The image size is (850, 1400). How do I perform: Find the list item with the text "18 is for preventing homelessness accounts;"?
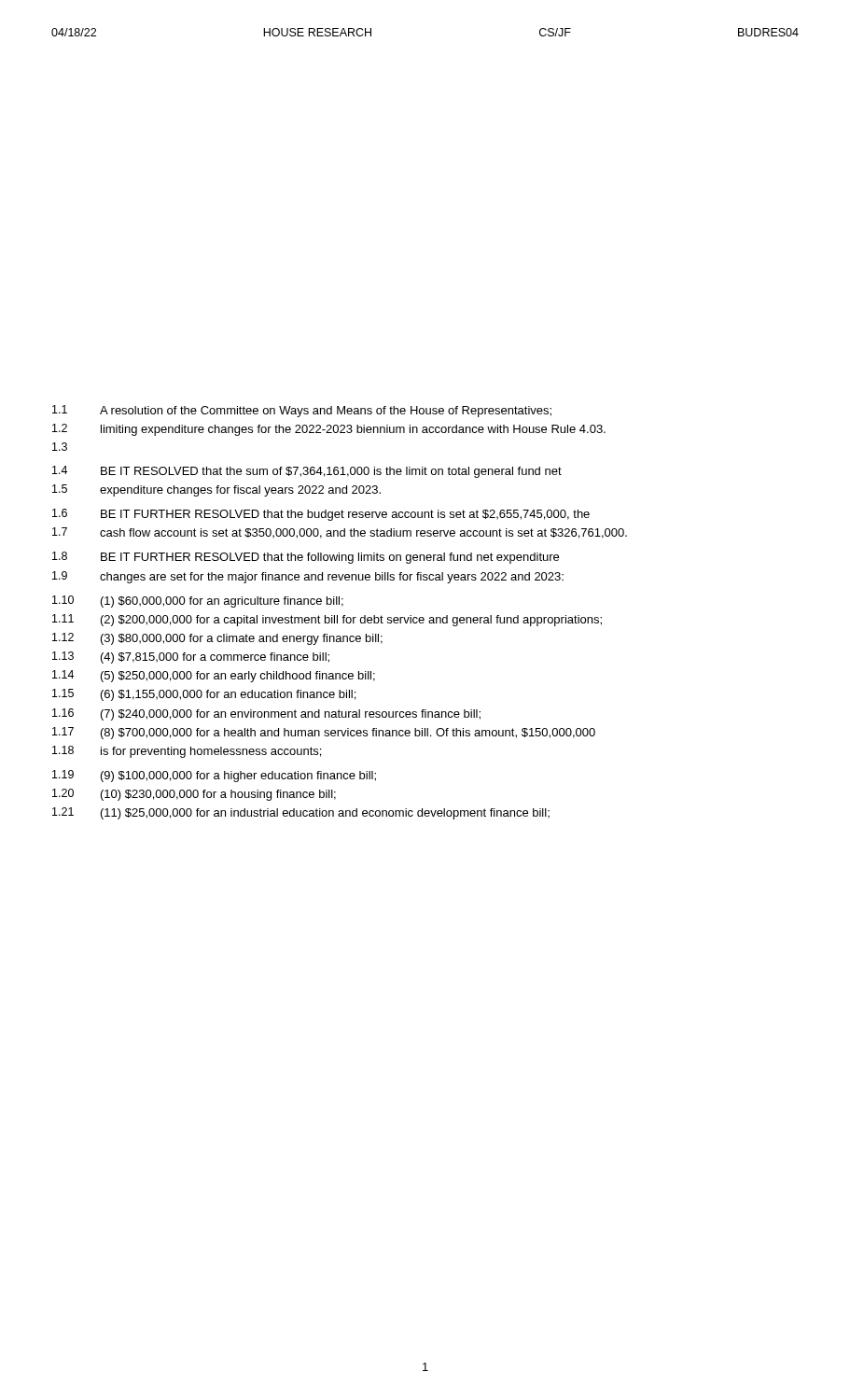click(x=187, y=752)
